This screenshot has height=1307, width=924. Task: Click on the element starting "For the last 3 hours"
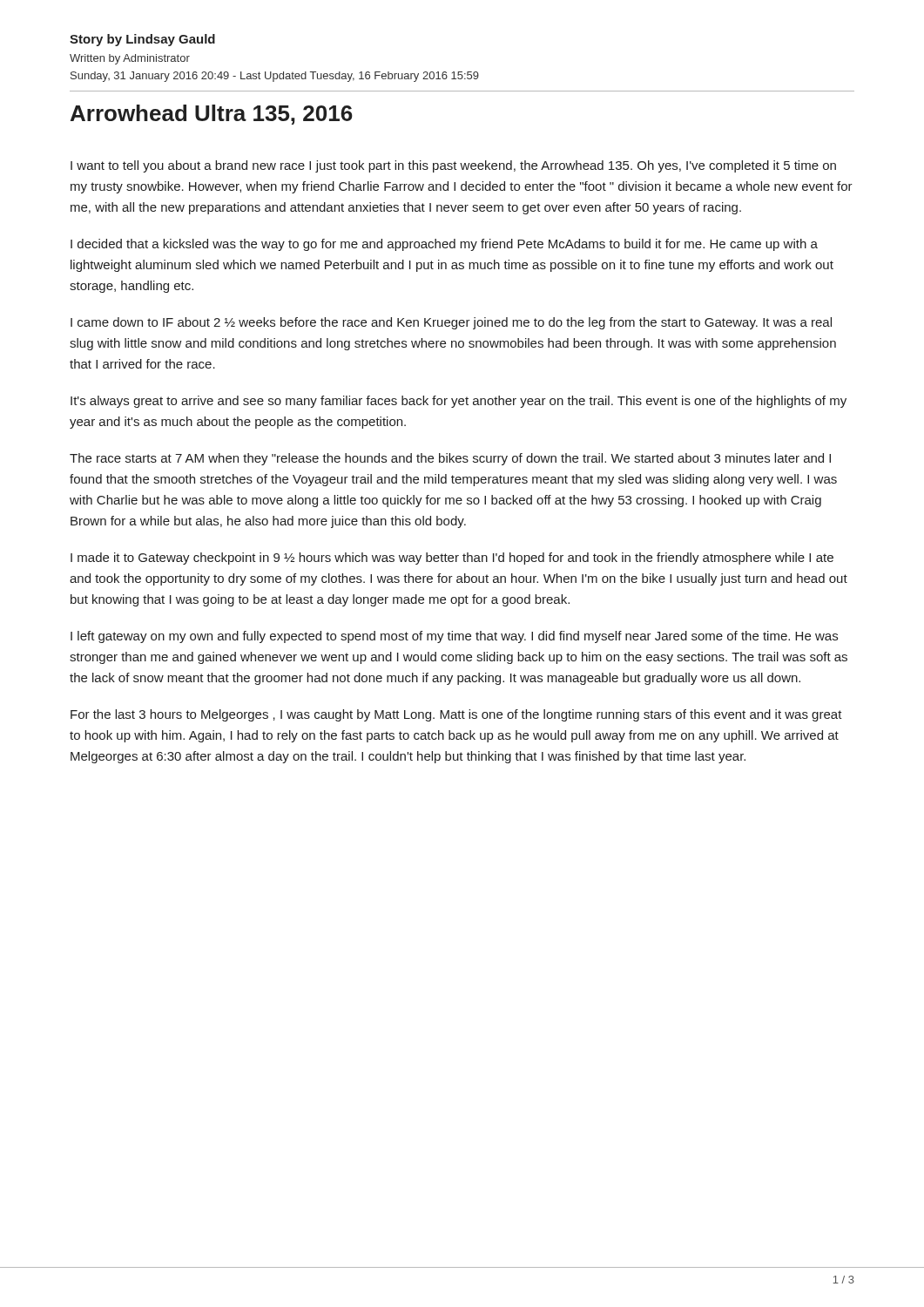tap(456, 735)
